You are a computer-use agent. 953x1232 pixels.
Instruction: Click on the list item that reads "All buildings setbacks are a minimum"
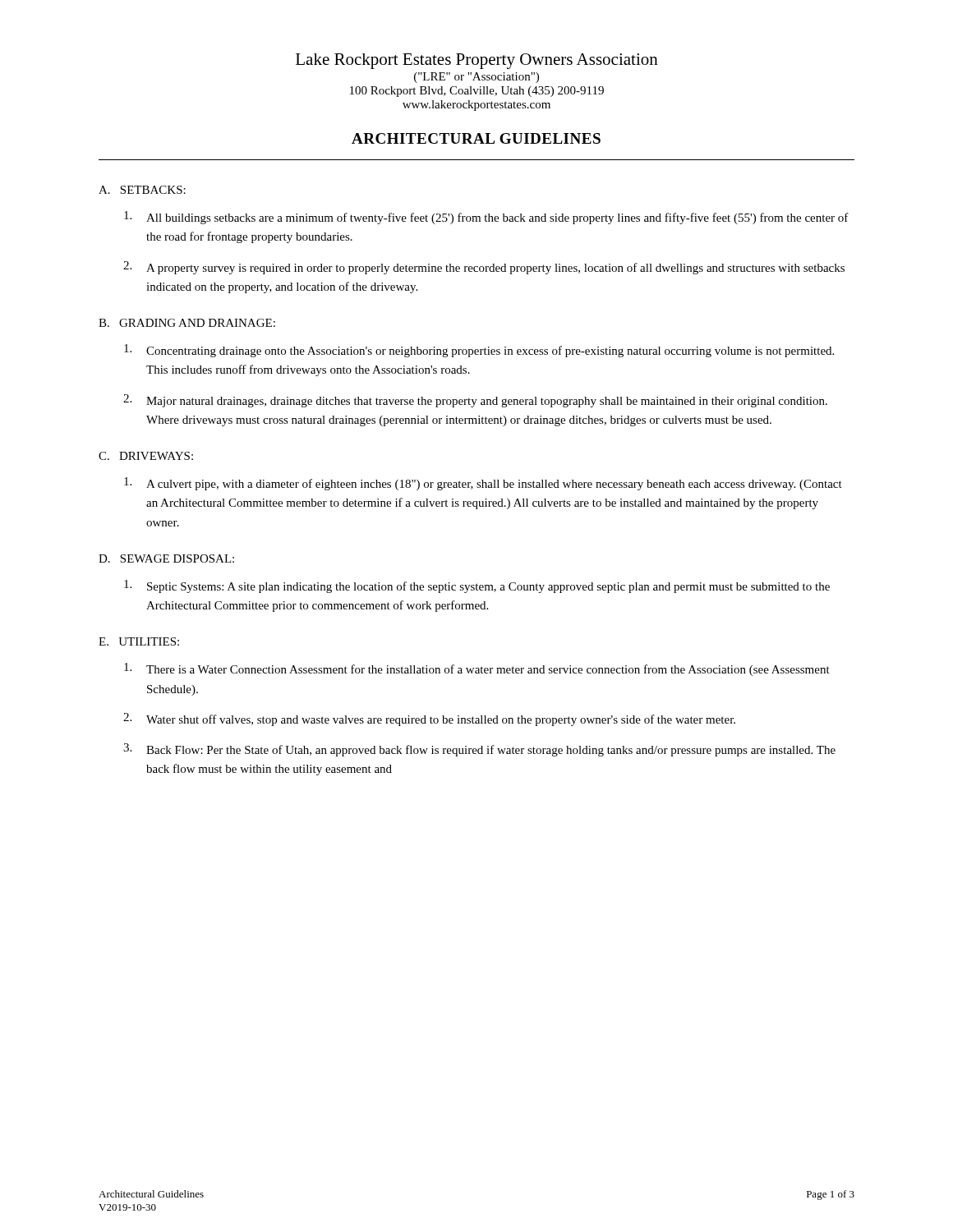489,228
